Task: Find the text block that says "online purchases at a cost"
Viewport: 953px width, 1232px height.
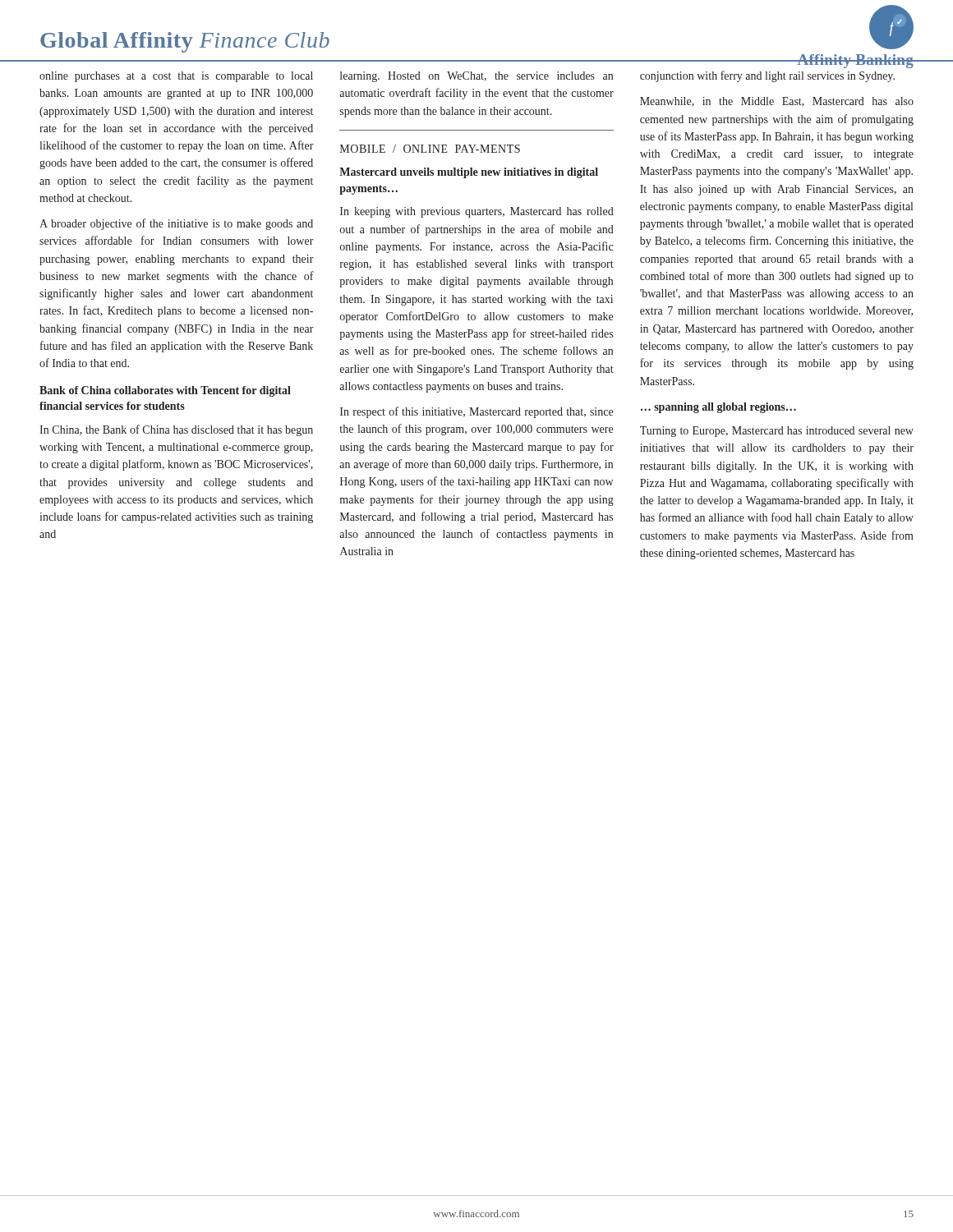Action: (176, 137)
